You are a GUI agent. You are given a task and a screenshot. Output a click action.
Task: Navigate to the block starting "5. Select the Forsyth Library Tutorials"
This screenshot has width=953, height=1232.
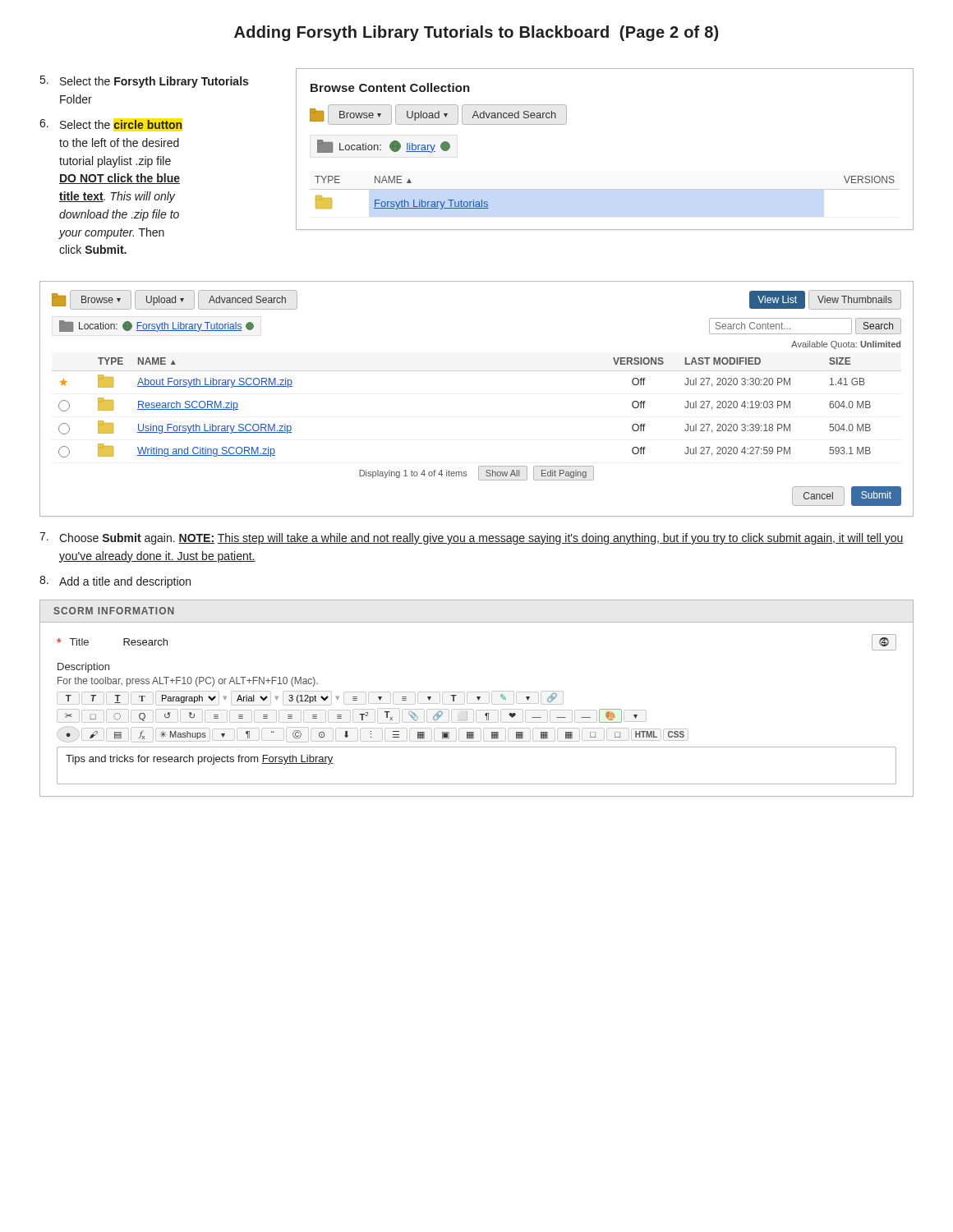point(159,91)
